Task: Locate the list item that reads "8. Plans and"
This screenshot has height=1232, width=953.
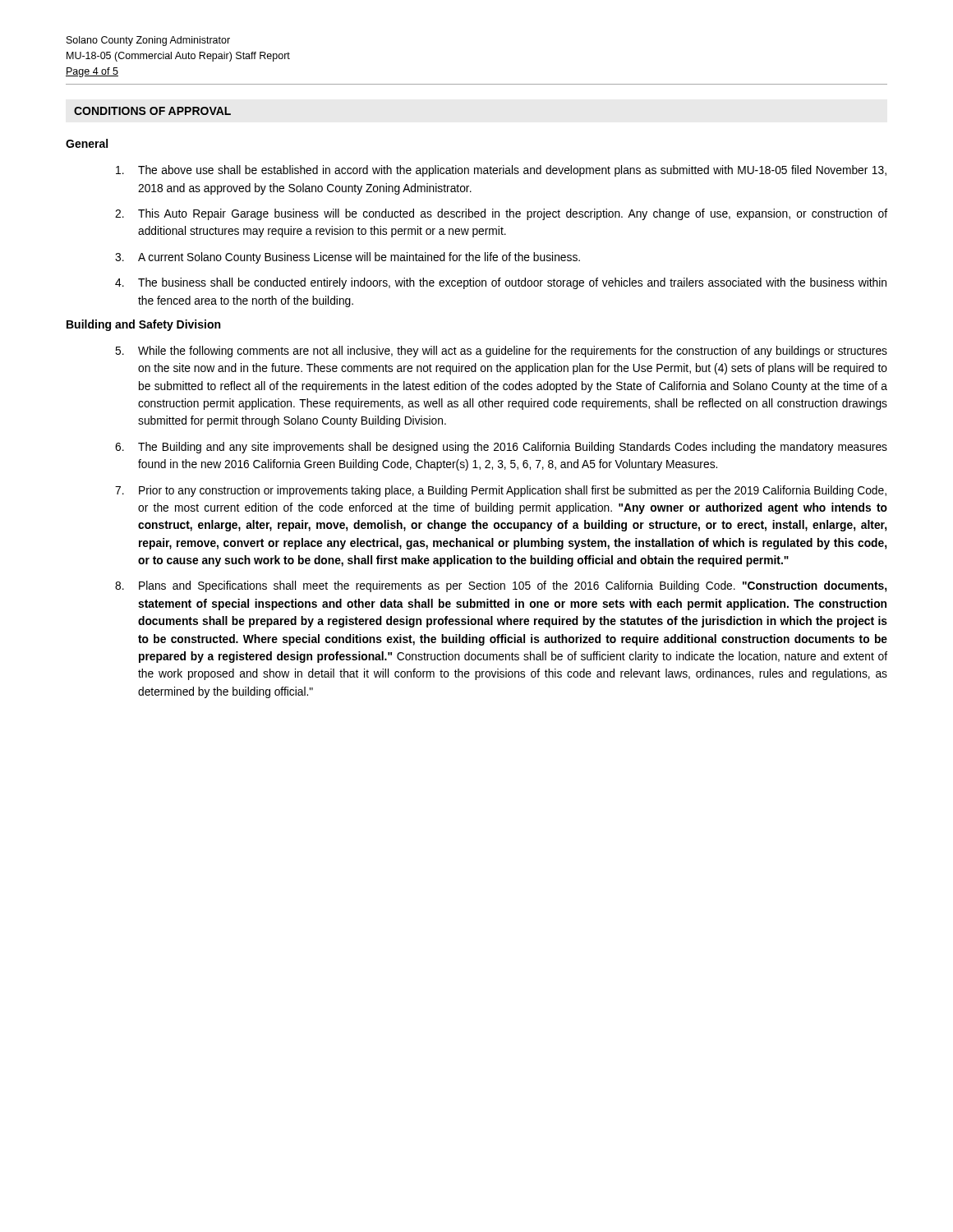Action: point(501,639)
